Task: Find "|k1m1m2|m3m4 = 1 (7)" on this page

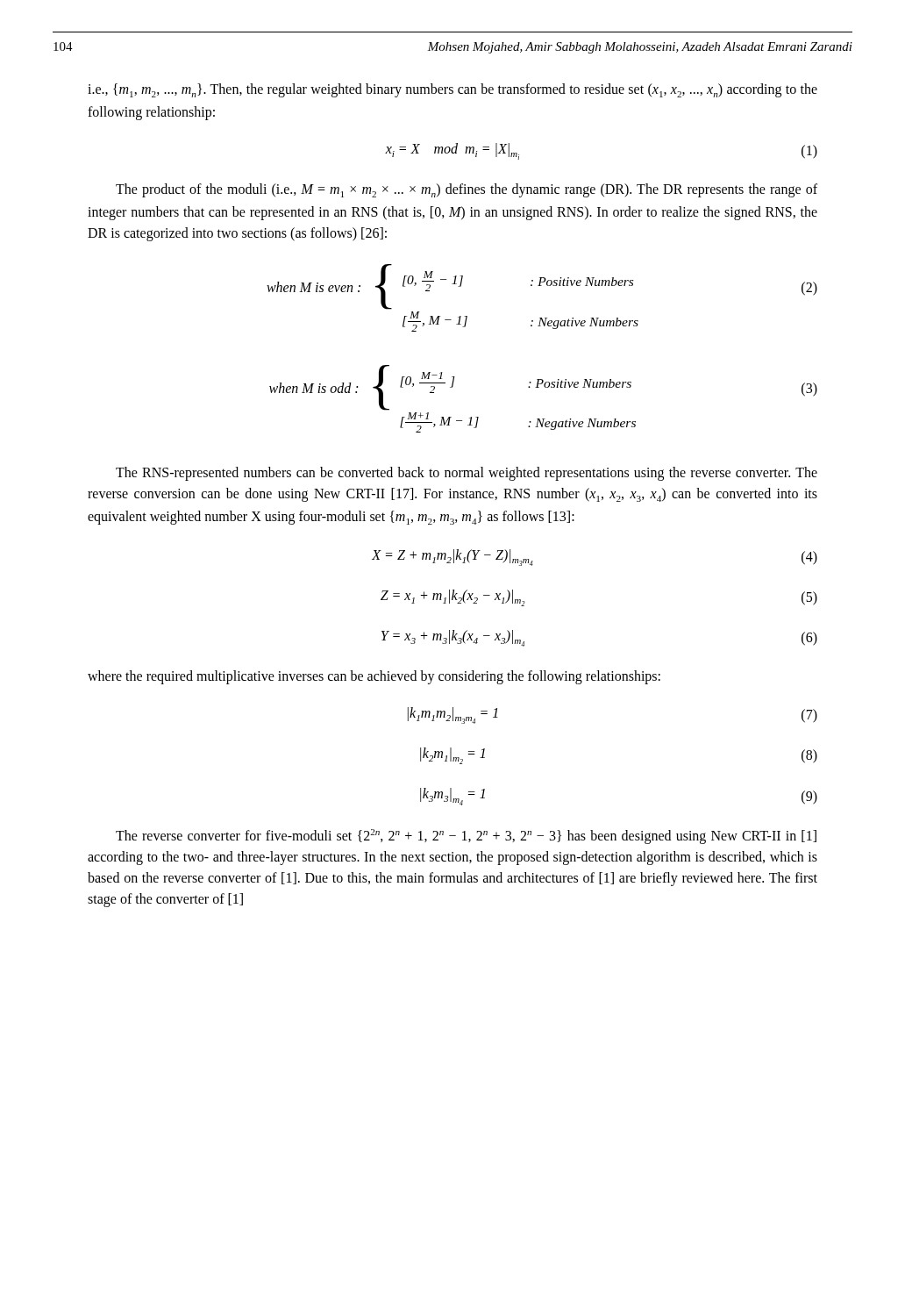Action: [x=453, y=715]
